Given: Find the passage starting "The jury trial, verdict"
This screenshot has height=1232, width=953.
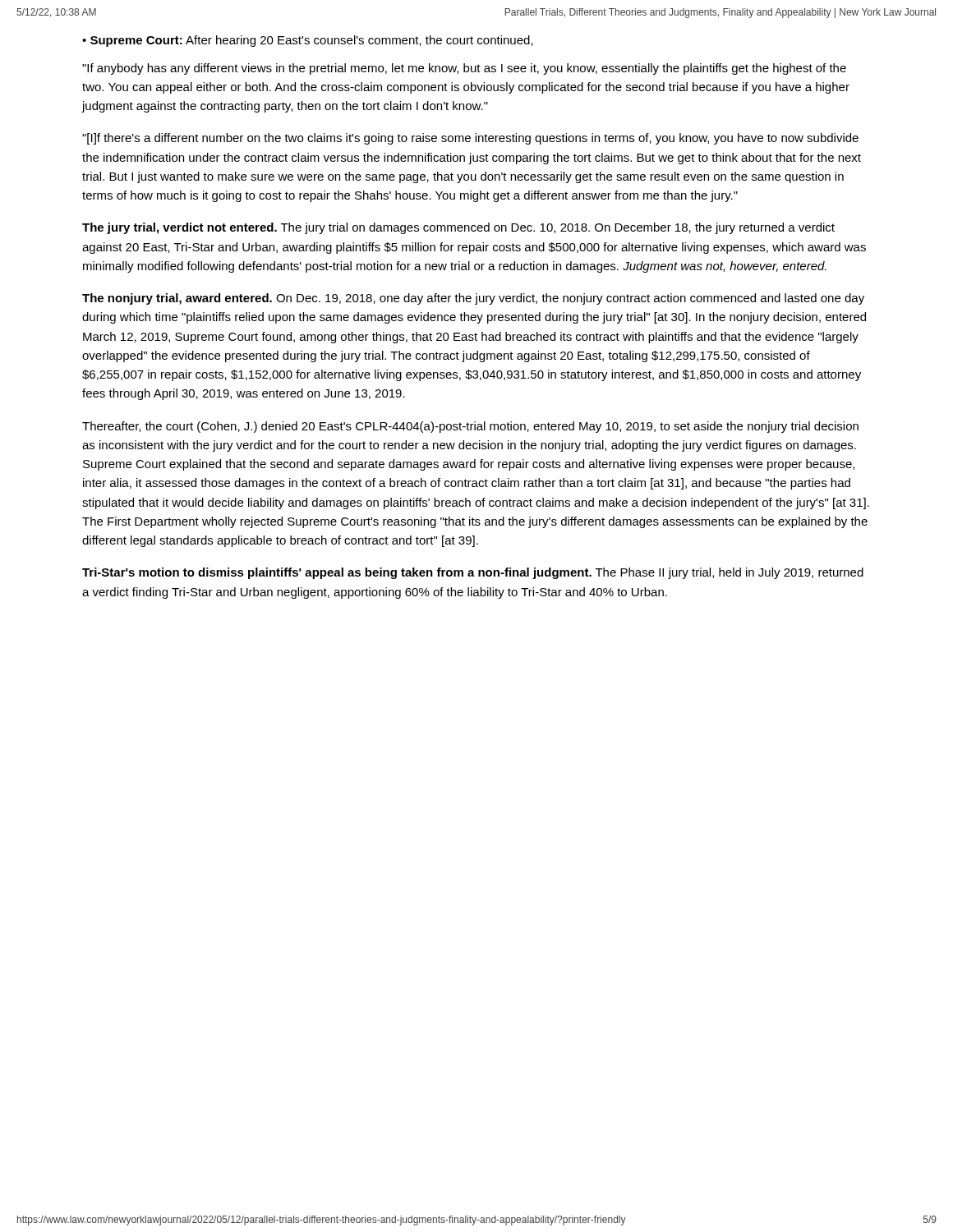Looking at the screenshot, I should pos(474,246).
